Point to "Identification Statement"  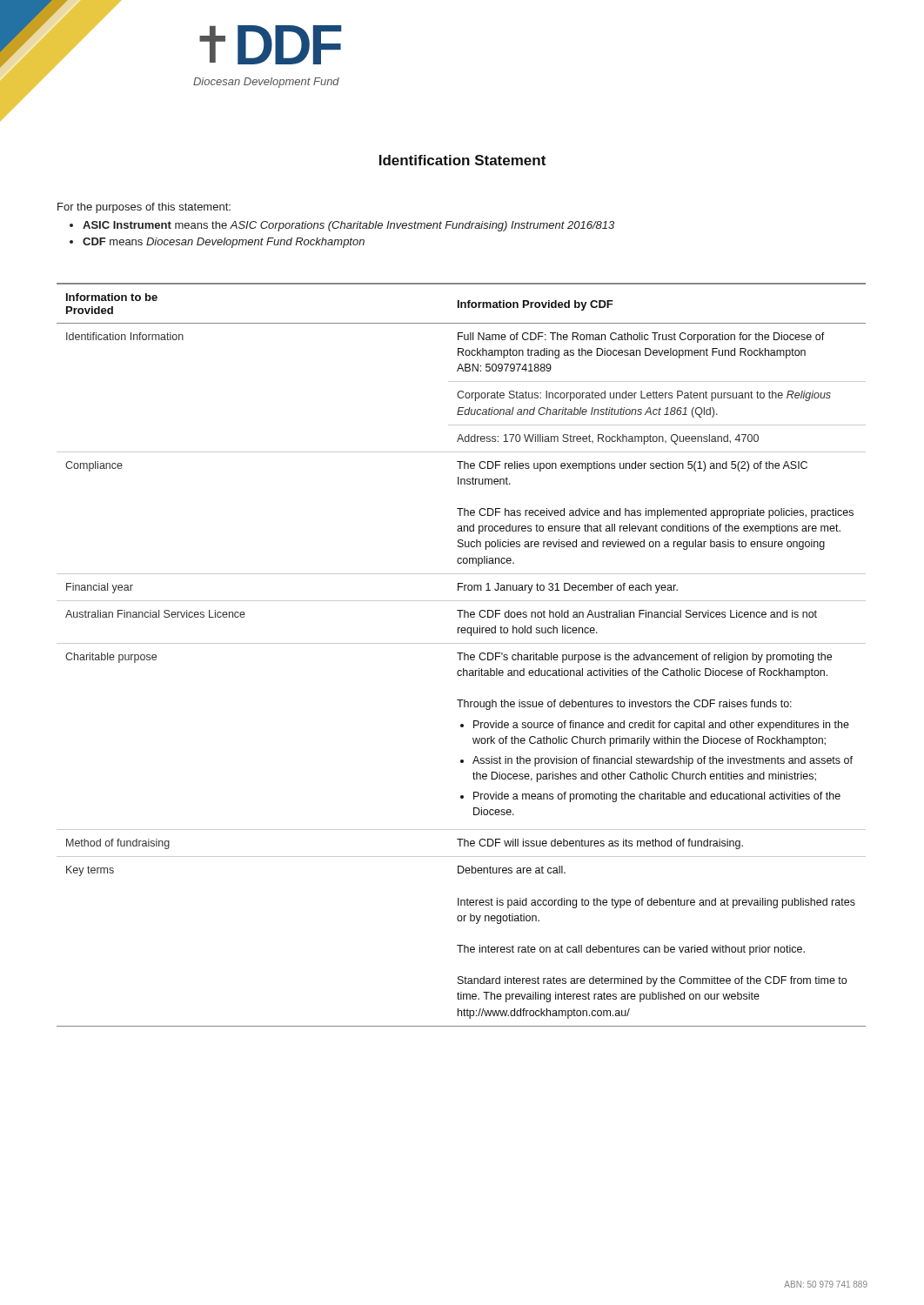click(x=462, y=161)
